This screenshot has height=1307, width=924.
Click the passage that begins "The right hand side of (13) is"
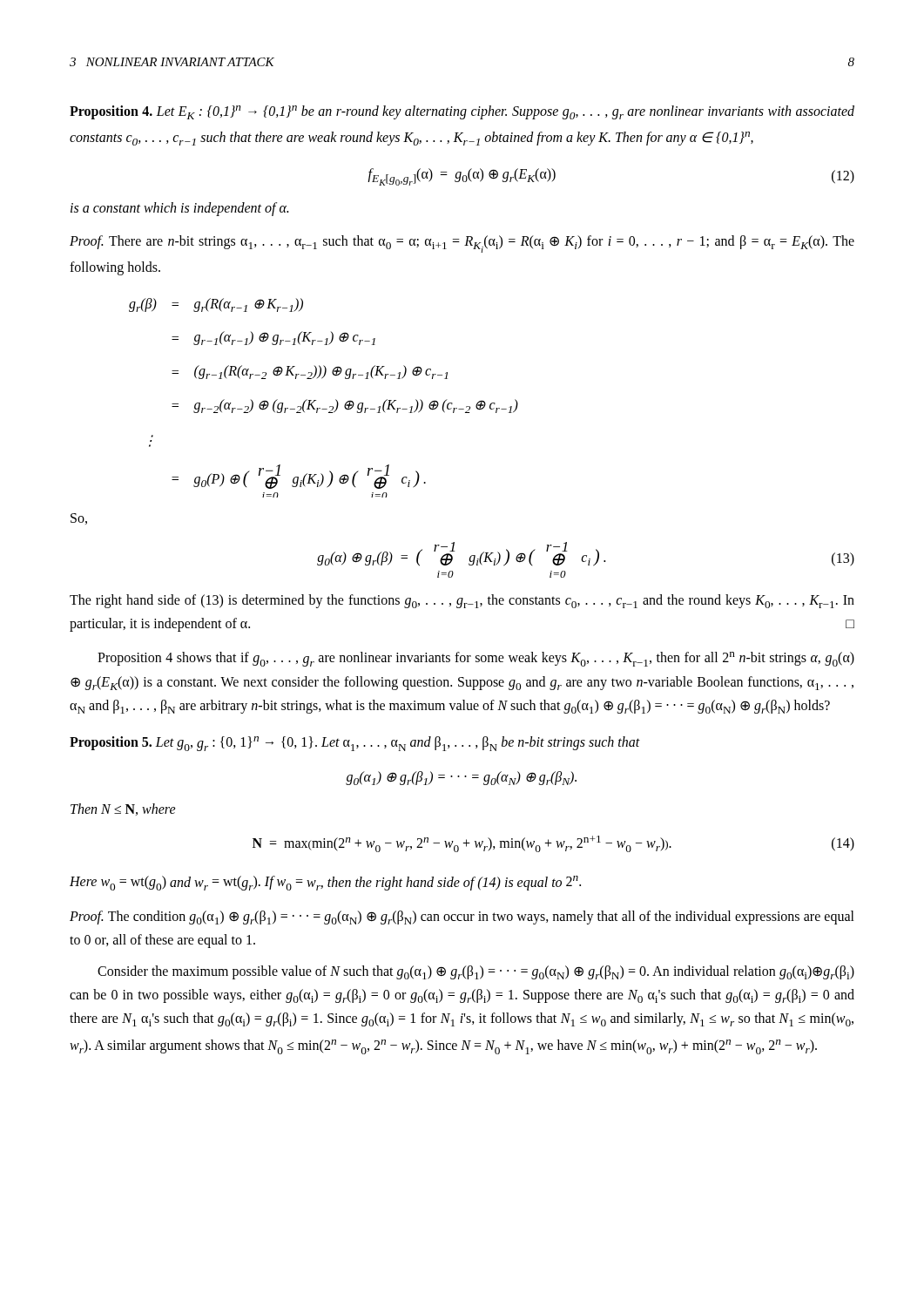[x=462, y=612]
